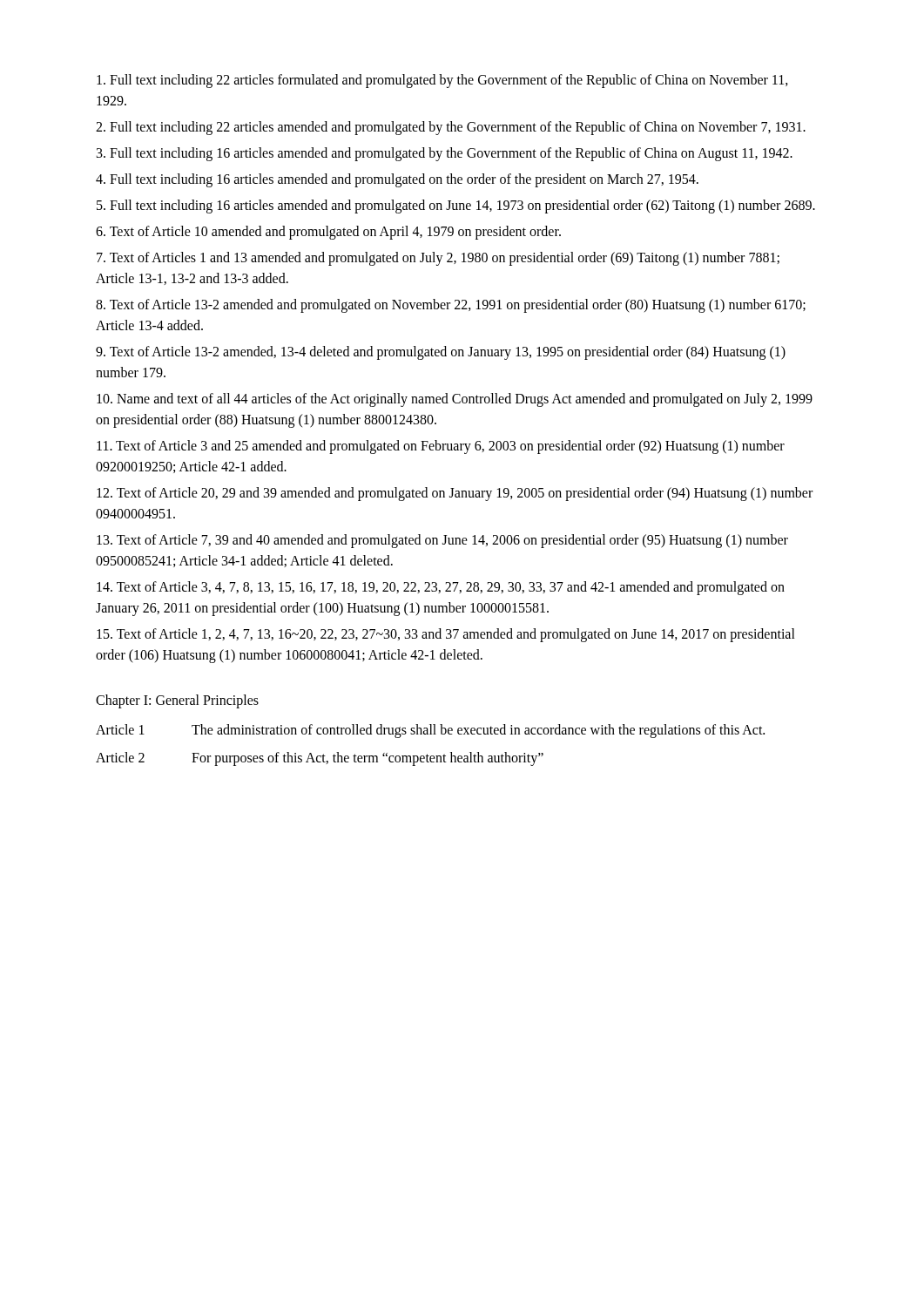The image size is (924, 1307).
Task: Locate the section header
Action: (x=177, y=700)
